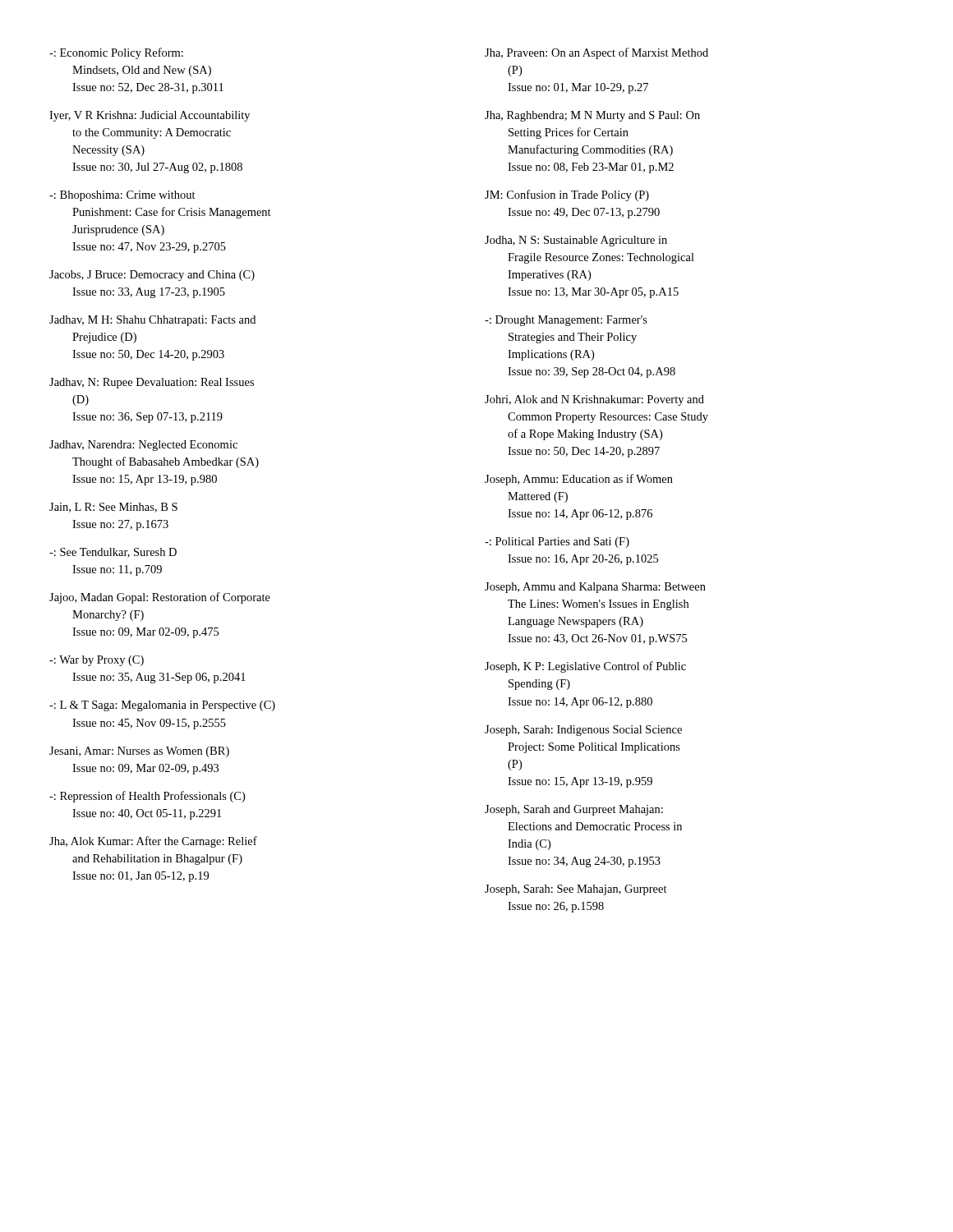Select the region starting "-: L & T"
This screenshot has height=1232, width=953.
pos(248,714)
